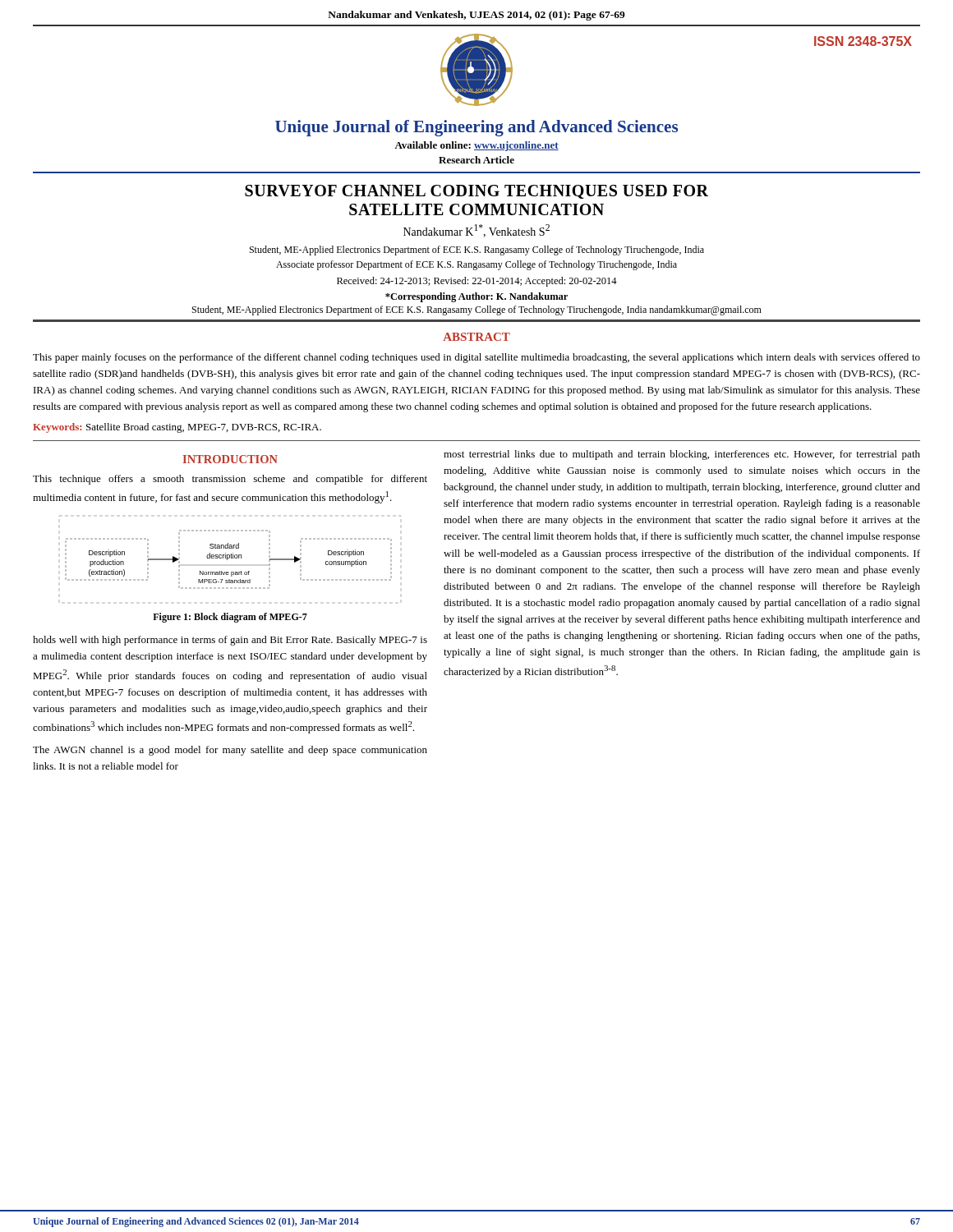The height and width of the screenshot is (1232, 953).
Task: Click the passage that begins "This technique offers a"
Action: tap(230, 488)
